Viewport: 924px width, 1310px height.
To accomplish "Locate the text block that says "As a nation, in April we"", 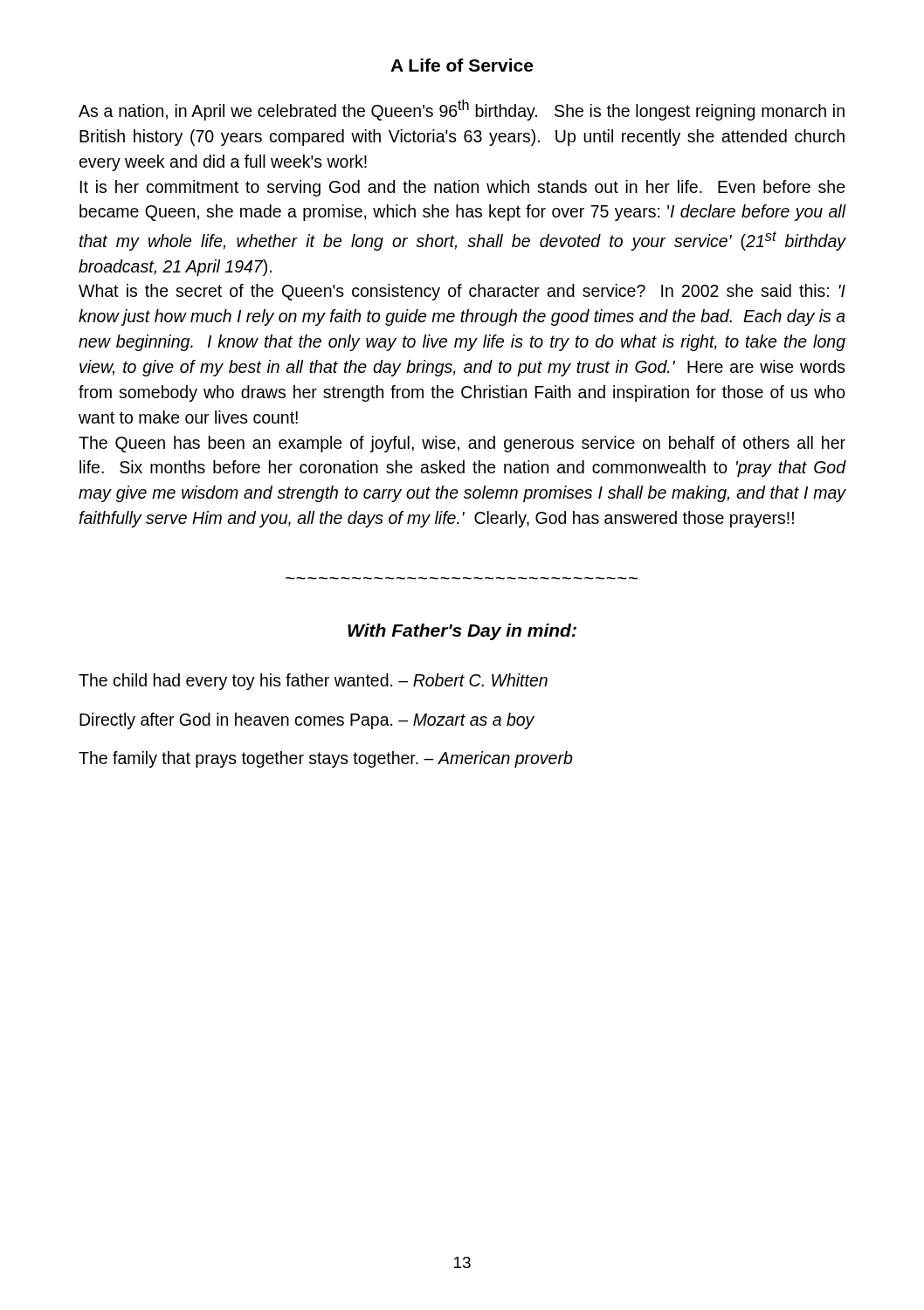I will [462, 313].
